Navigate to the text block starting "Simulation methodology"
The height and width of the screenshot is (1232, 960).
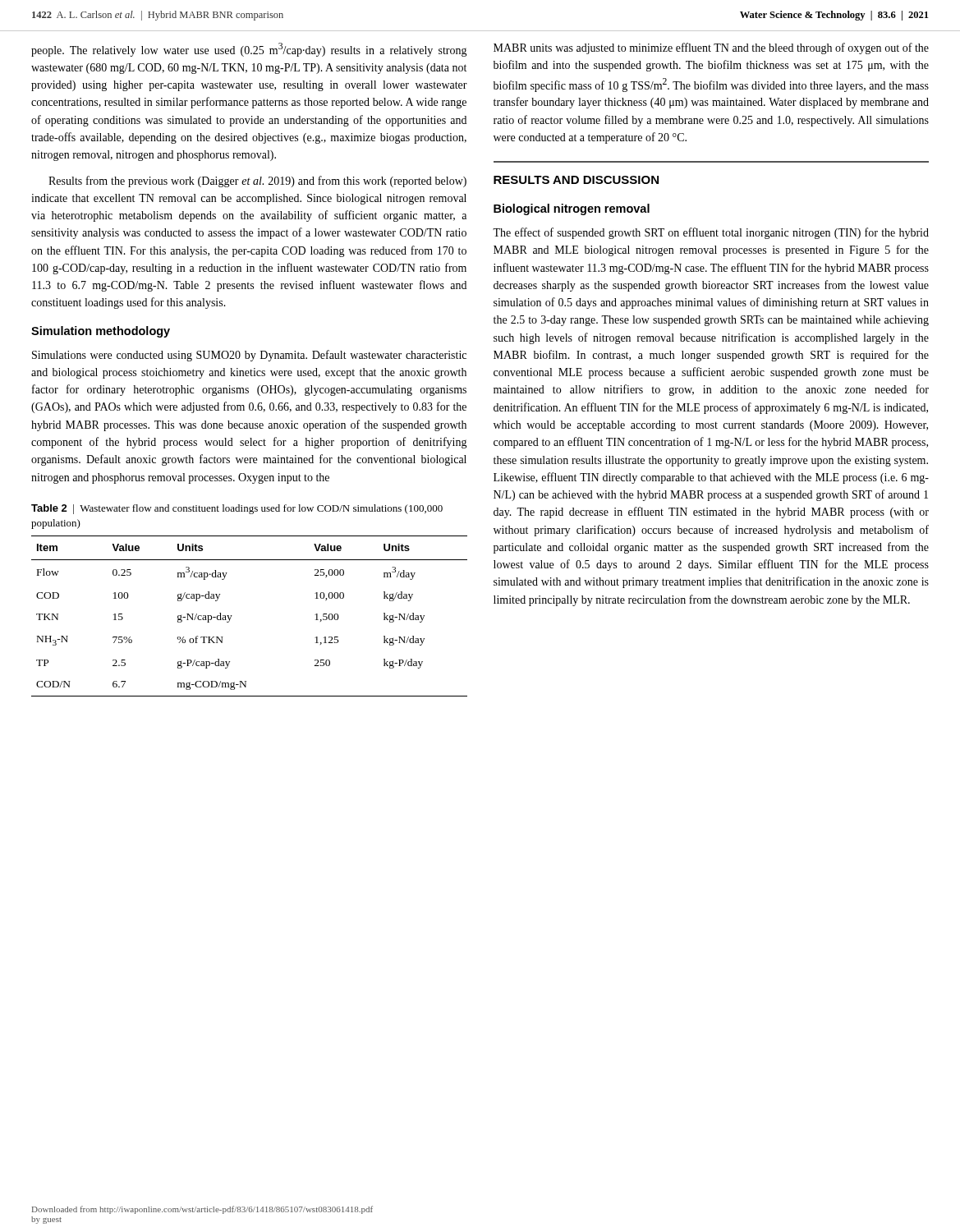coord(101,331)
